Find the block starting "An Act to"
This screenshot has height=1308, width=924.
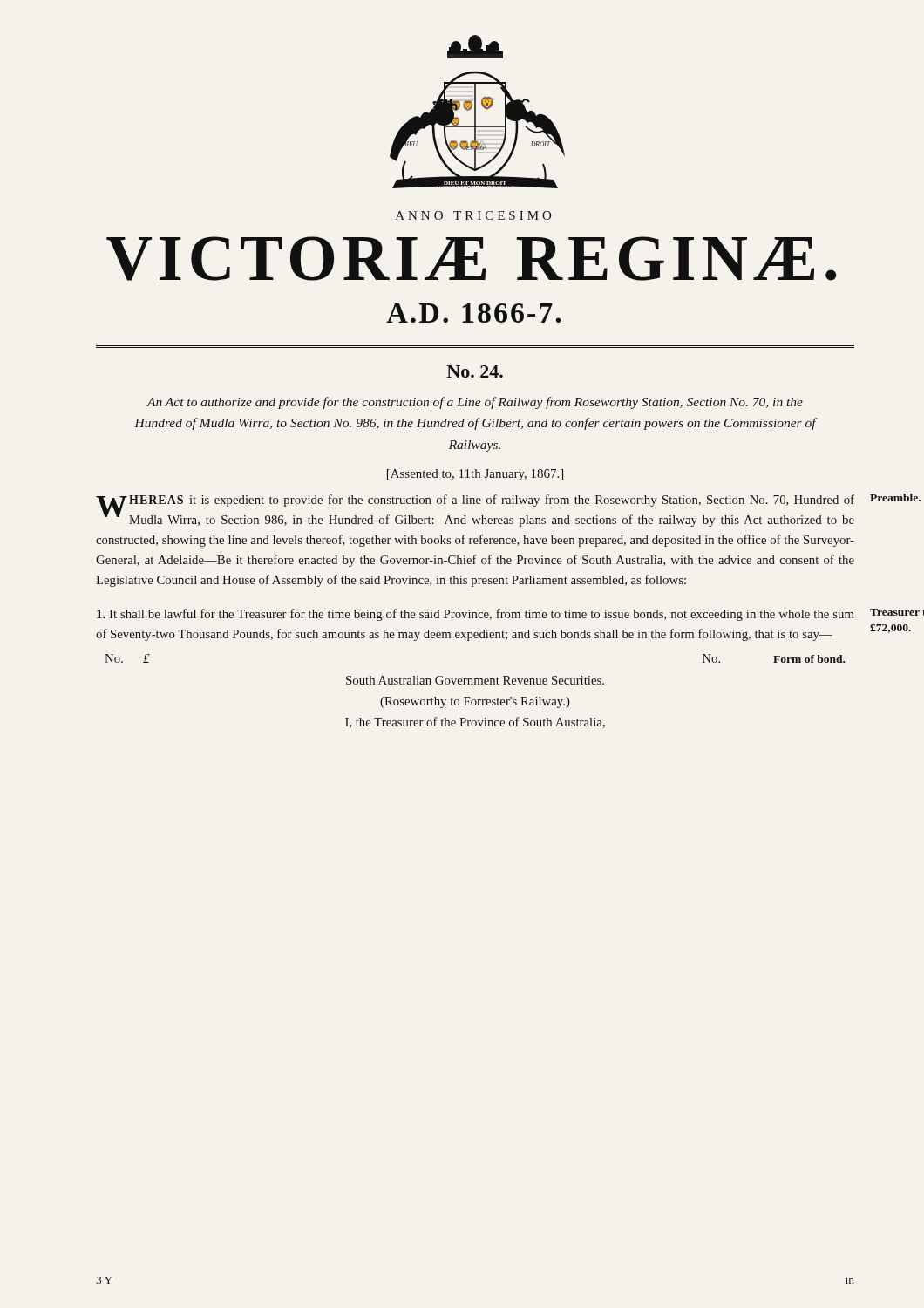(x=475, y=423)
